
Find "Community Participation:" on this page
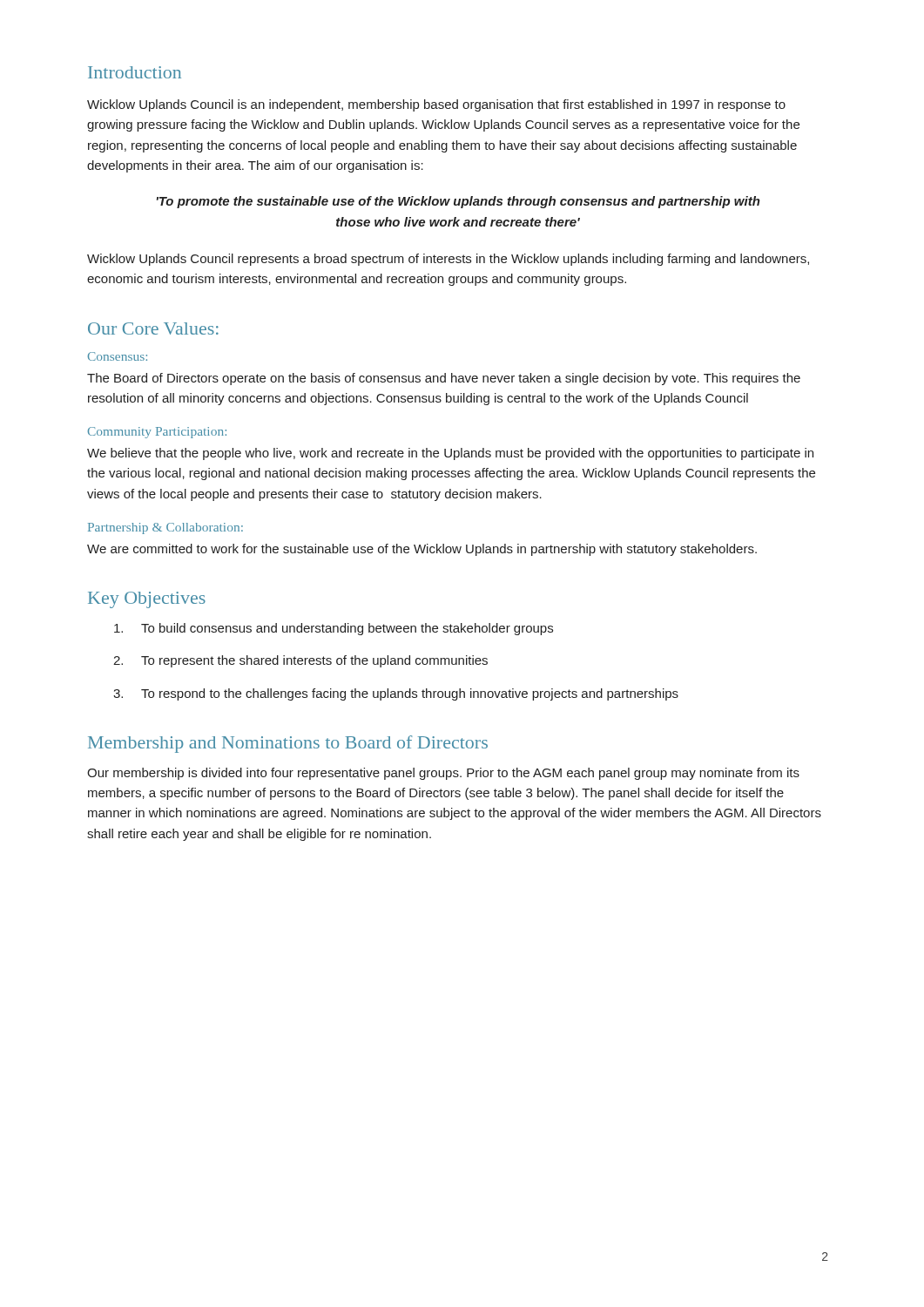pyautogui.click(x=157, y=433)
